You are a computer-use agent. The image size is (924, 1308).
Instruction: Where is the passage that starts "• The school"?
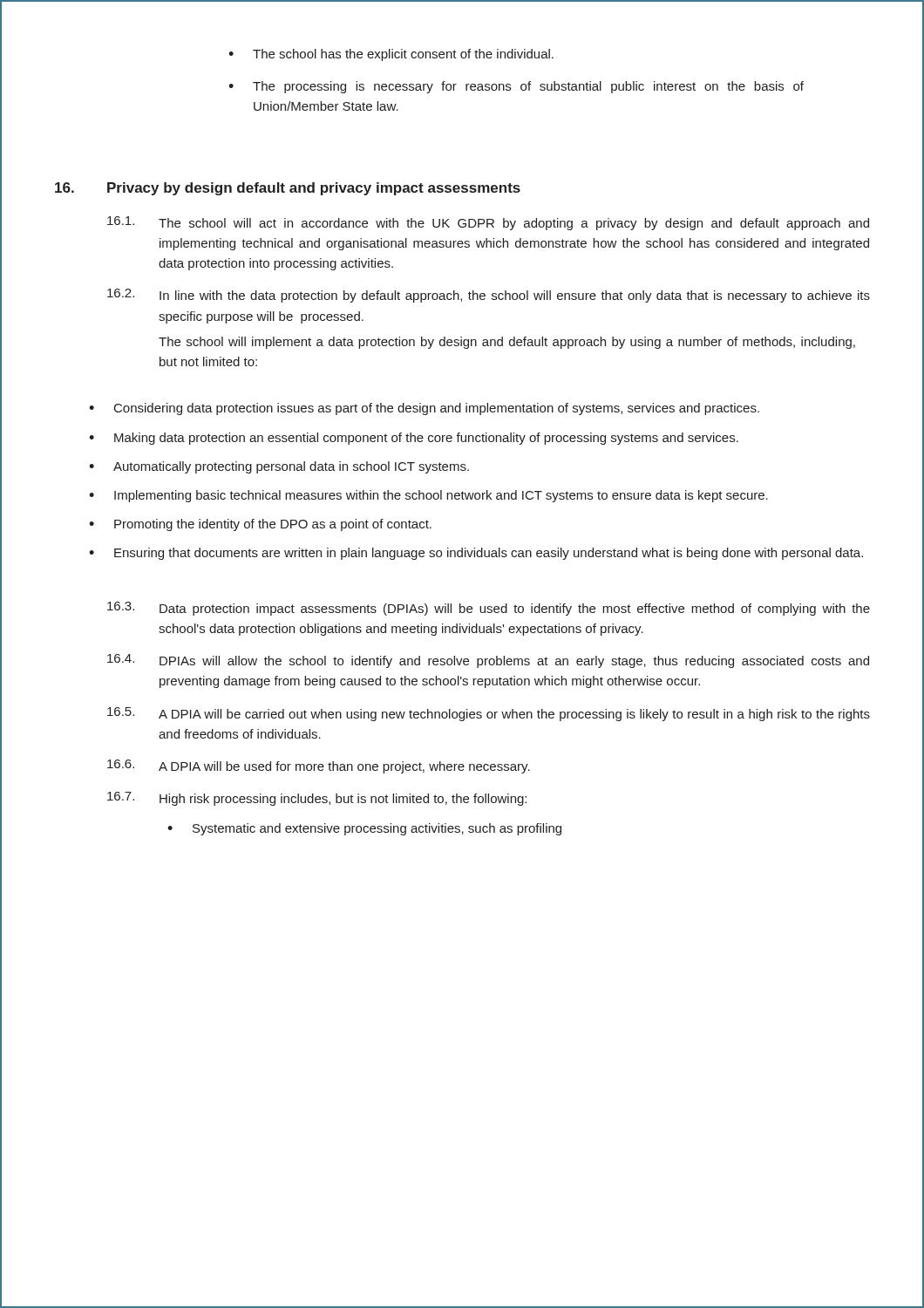click(391, 55)
